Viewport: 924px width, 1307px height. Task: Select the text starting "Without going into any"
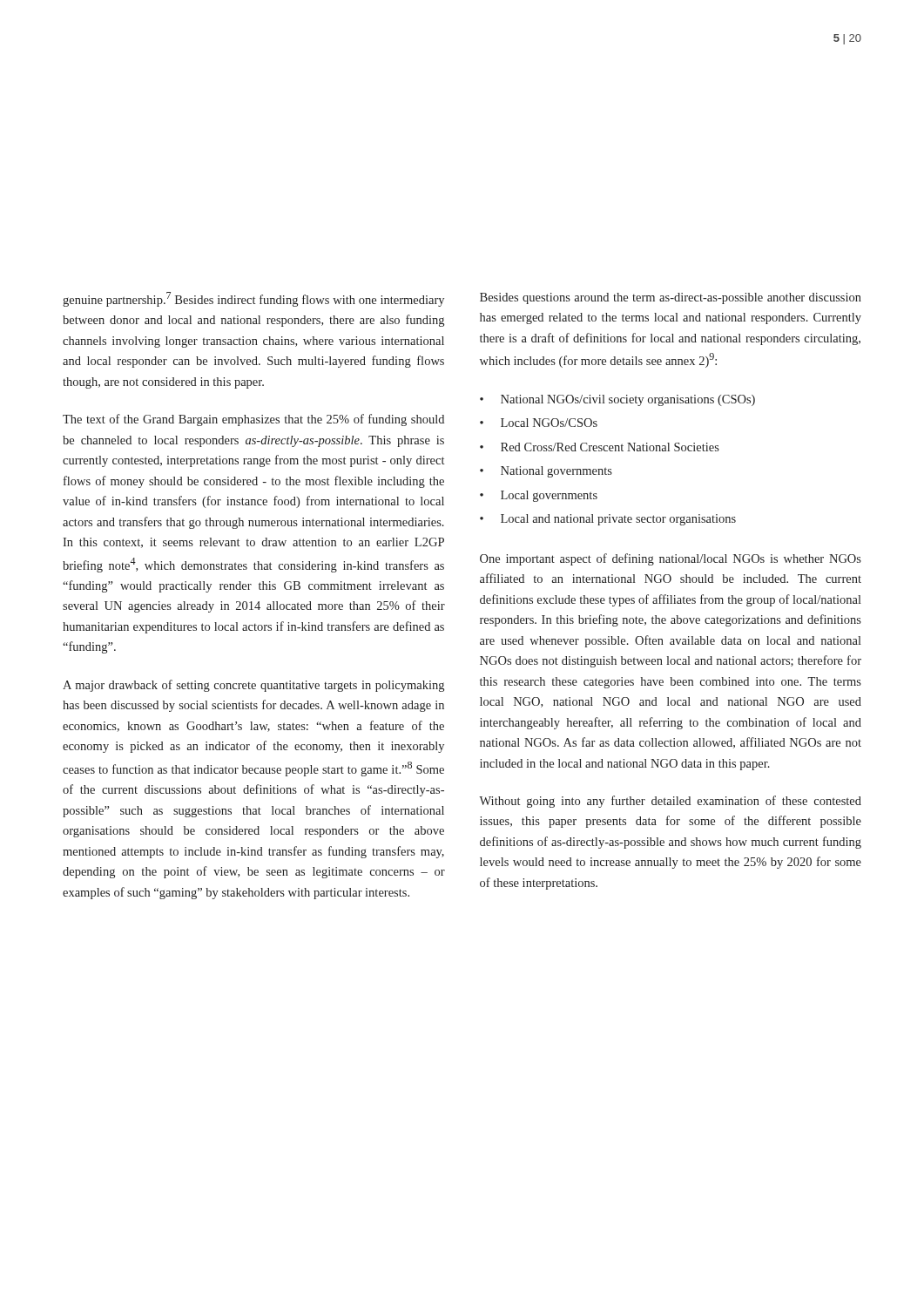point(670,842)
